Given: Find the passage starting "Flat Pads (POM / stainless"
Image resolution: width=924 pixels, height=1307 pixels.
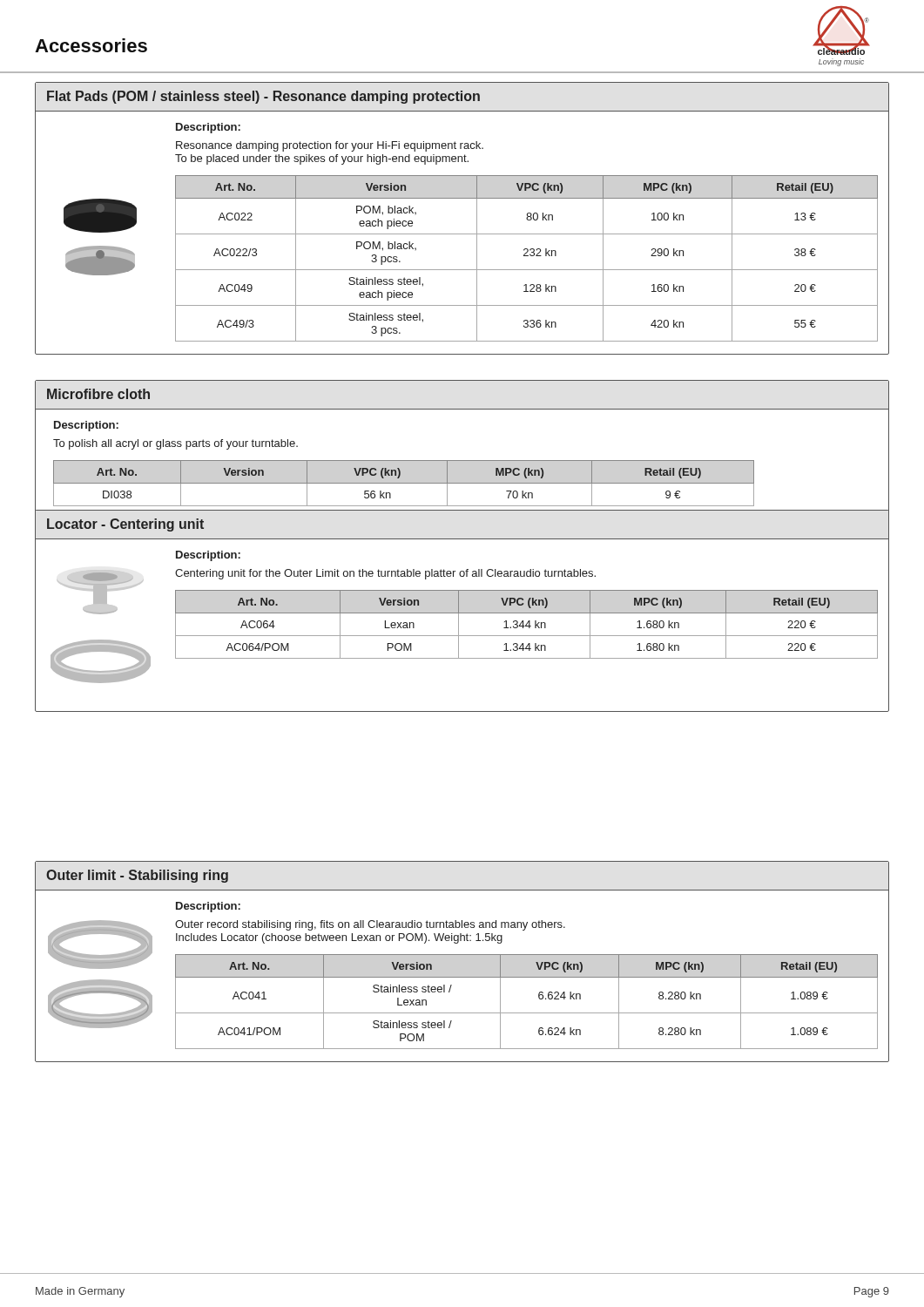Looking at the screenshot, I should (462, 218).
